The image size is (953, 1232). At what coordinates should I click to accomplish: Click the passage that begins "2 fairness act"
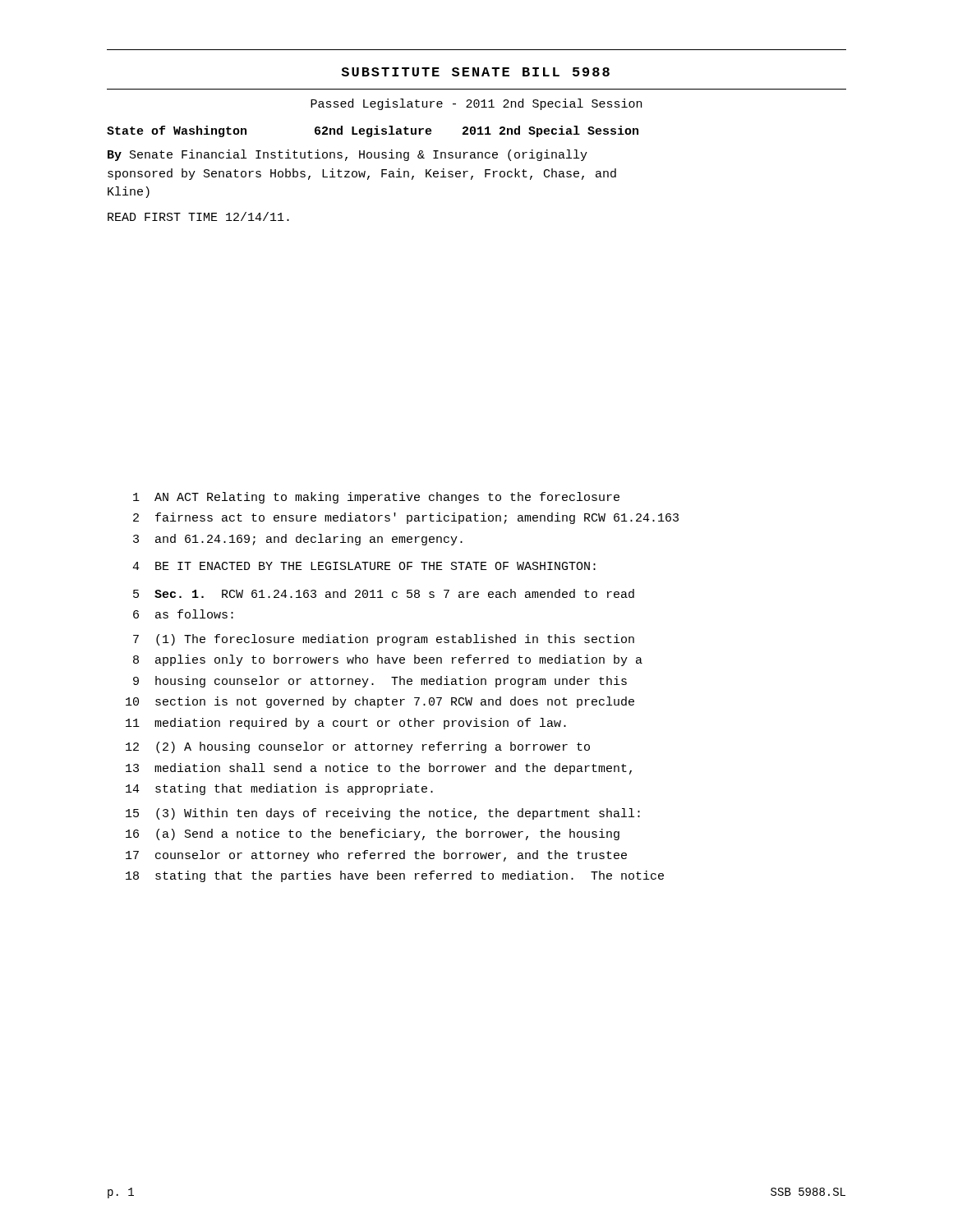coord(476,519)
